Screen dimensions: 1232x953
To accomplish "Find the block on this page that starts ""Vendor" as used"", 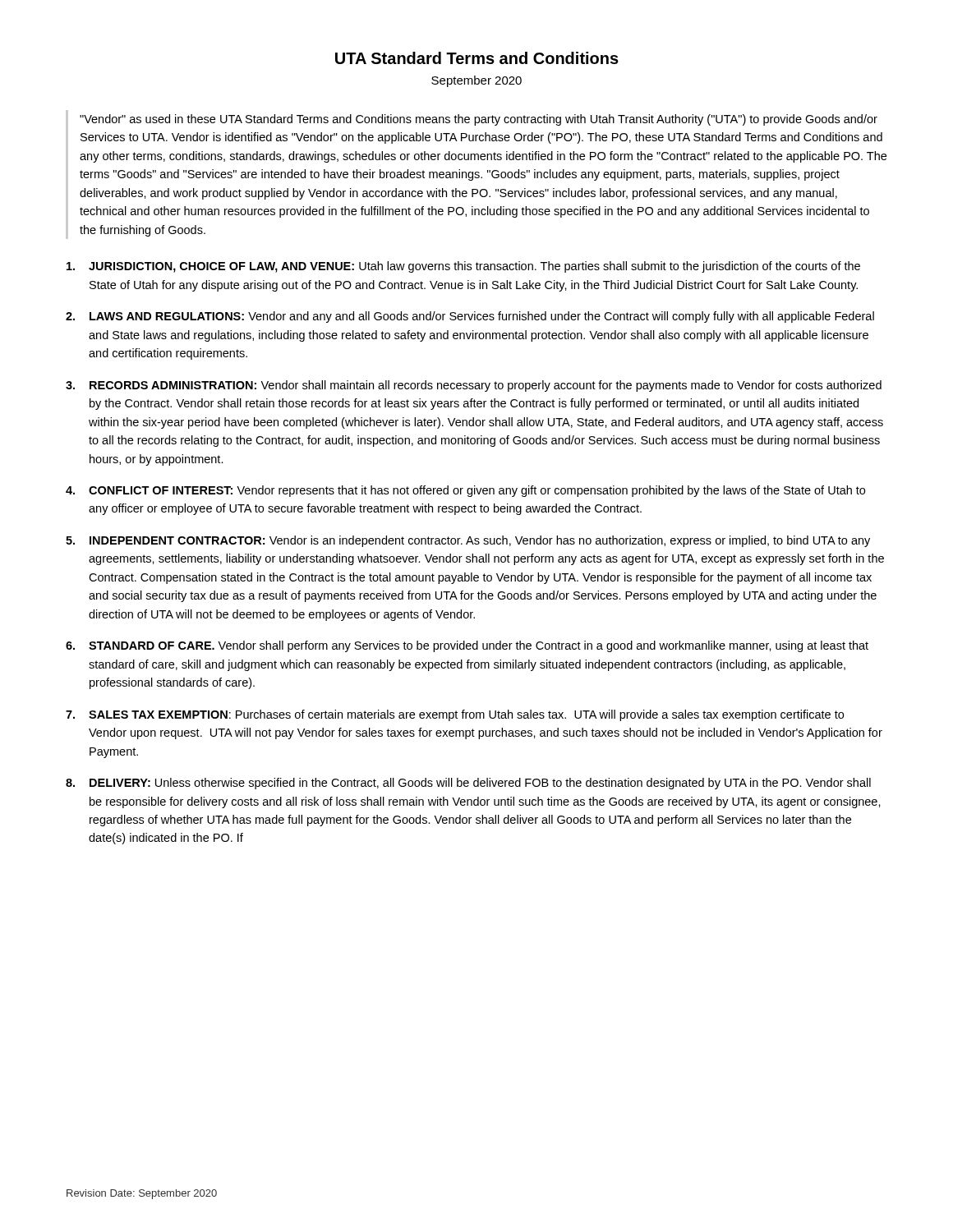I will pyautogui.click(x=483, y=174).
